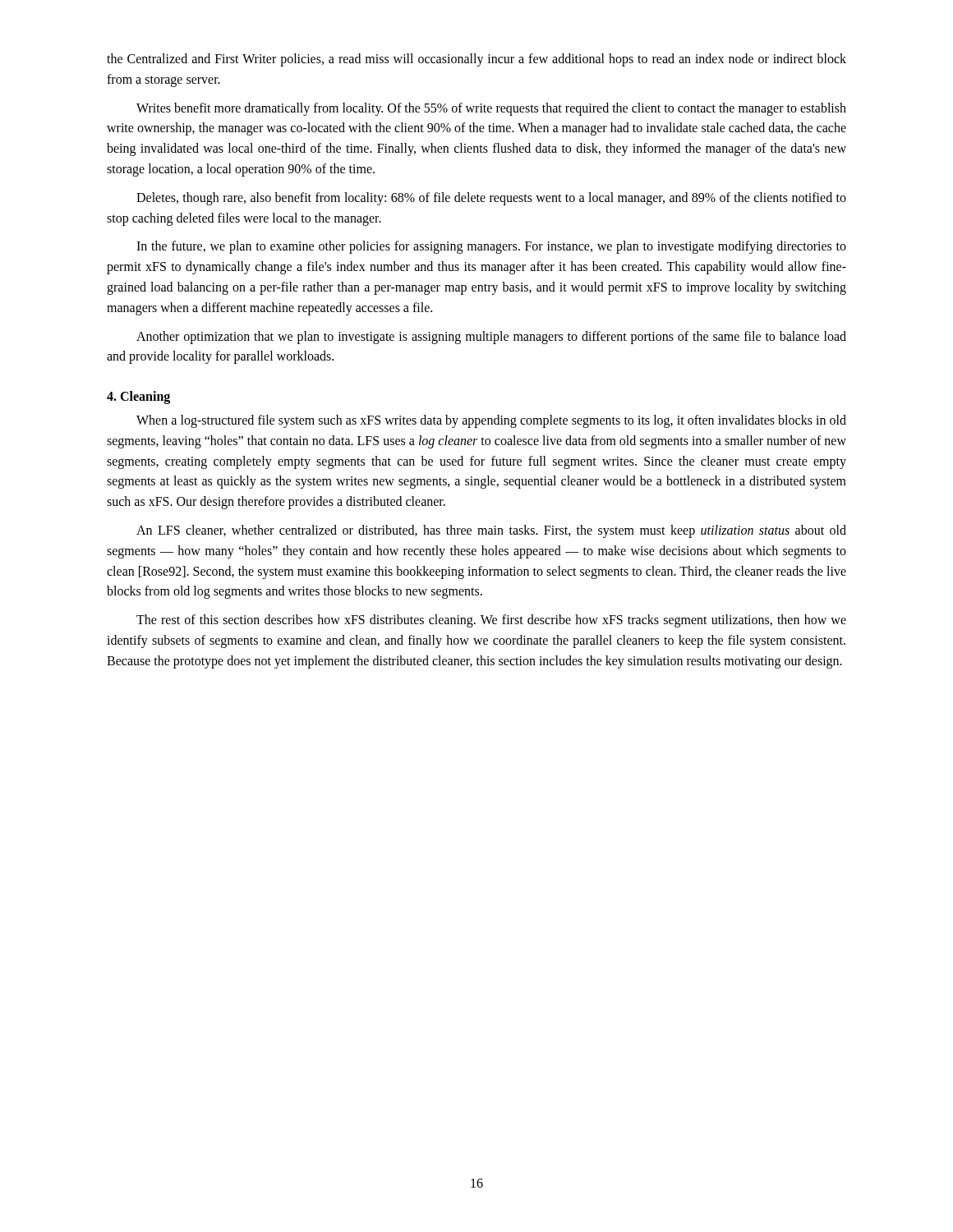Find the text block that reads "Another optimization that we plan to investigate is"

(x=476, y=347)
